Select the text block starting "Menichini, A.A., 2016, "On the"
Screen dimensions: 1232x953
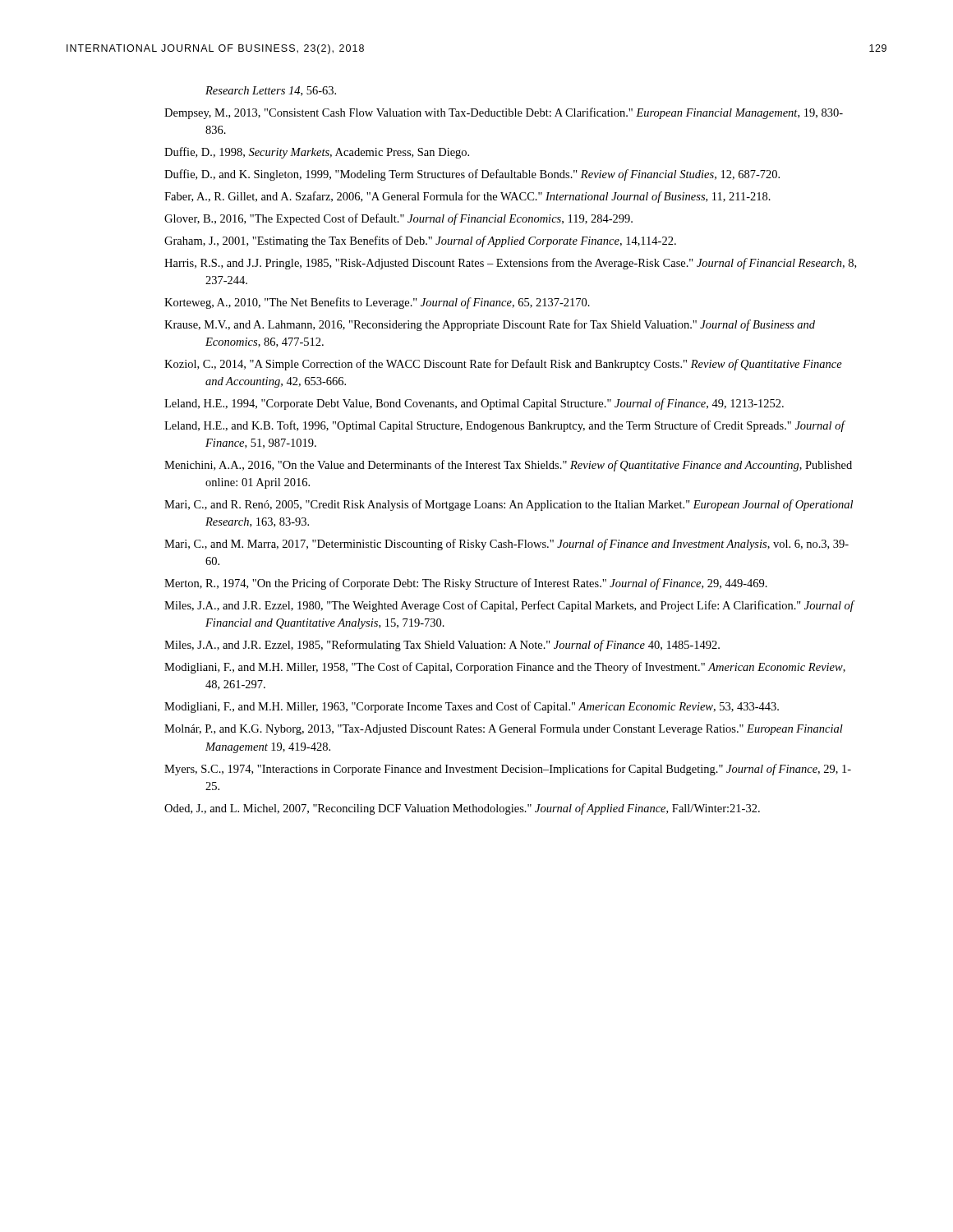click(508, 474)
